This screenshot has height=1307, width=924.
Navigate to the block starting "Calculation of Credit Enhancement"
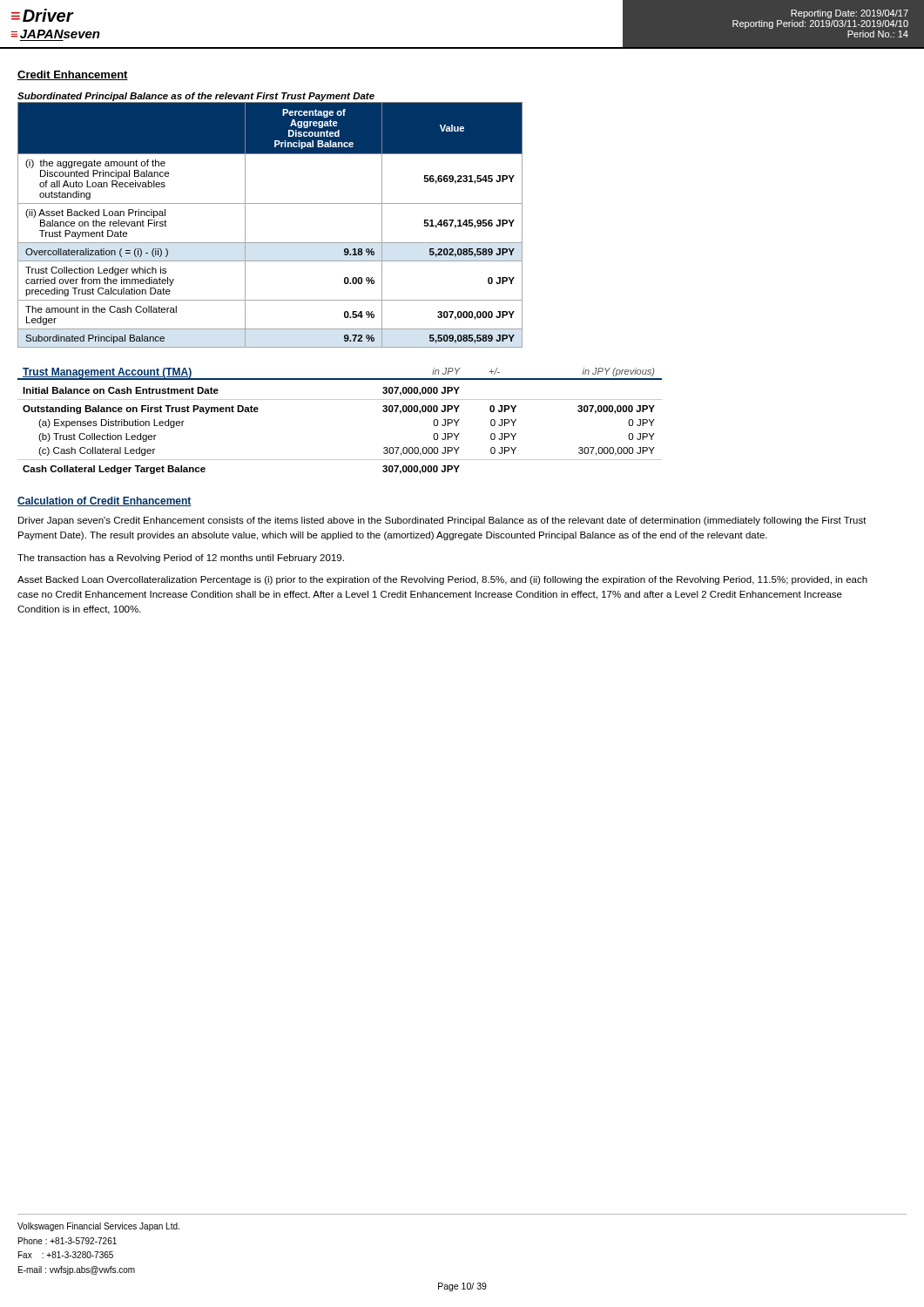point(104,501)
